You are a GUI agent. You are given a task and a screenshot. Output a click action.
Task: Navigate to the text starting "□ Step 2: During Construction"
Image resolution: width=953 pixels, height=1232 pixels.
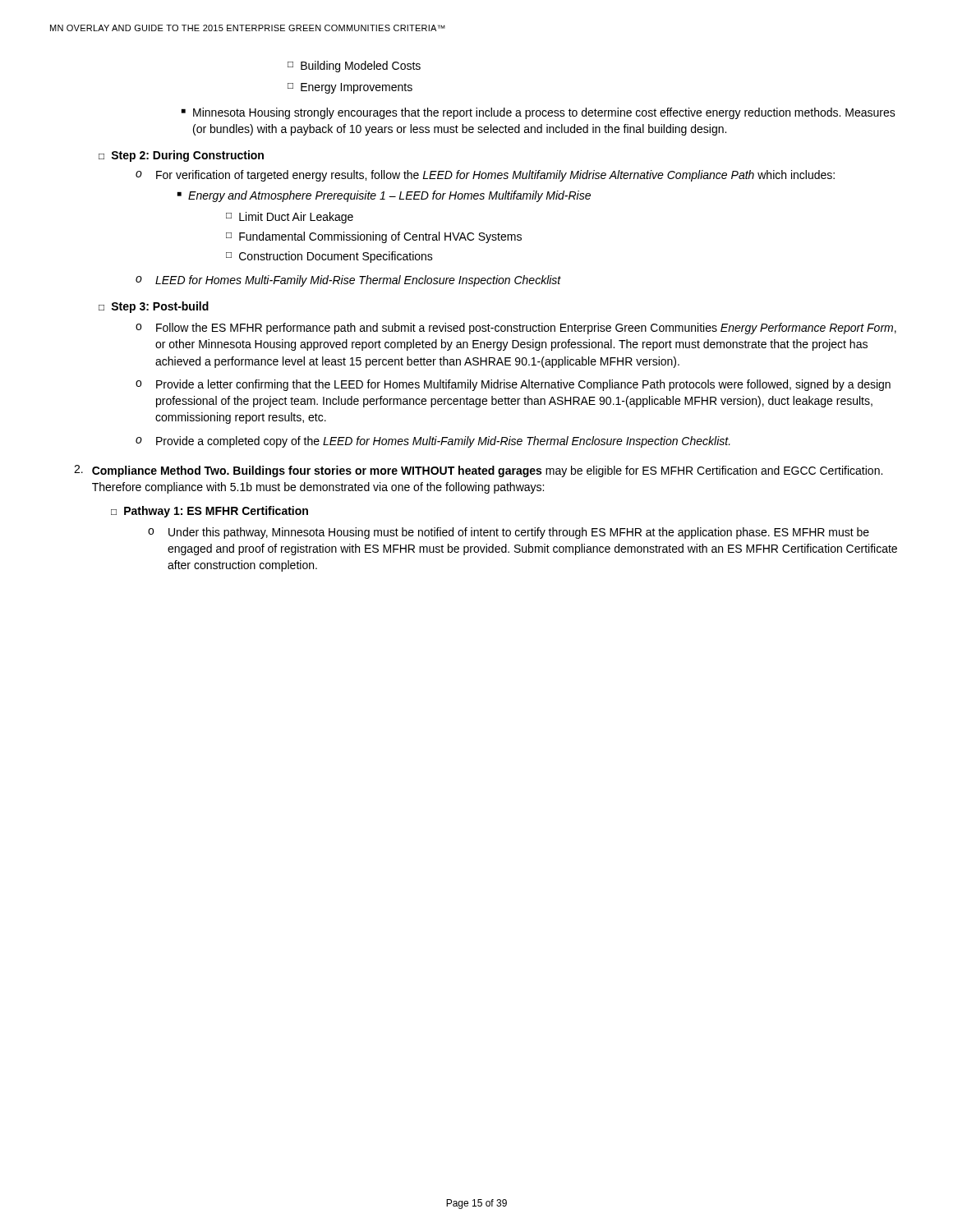pos(181,155)
